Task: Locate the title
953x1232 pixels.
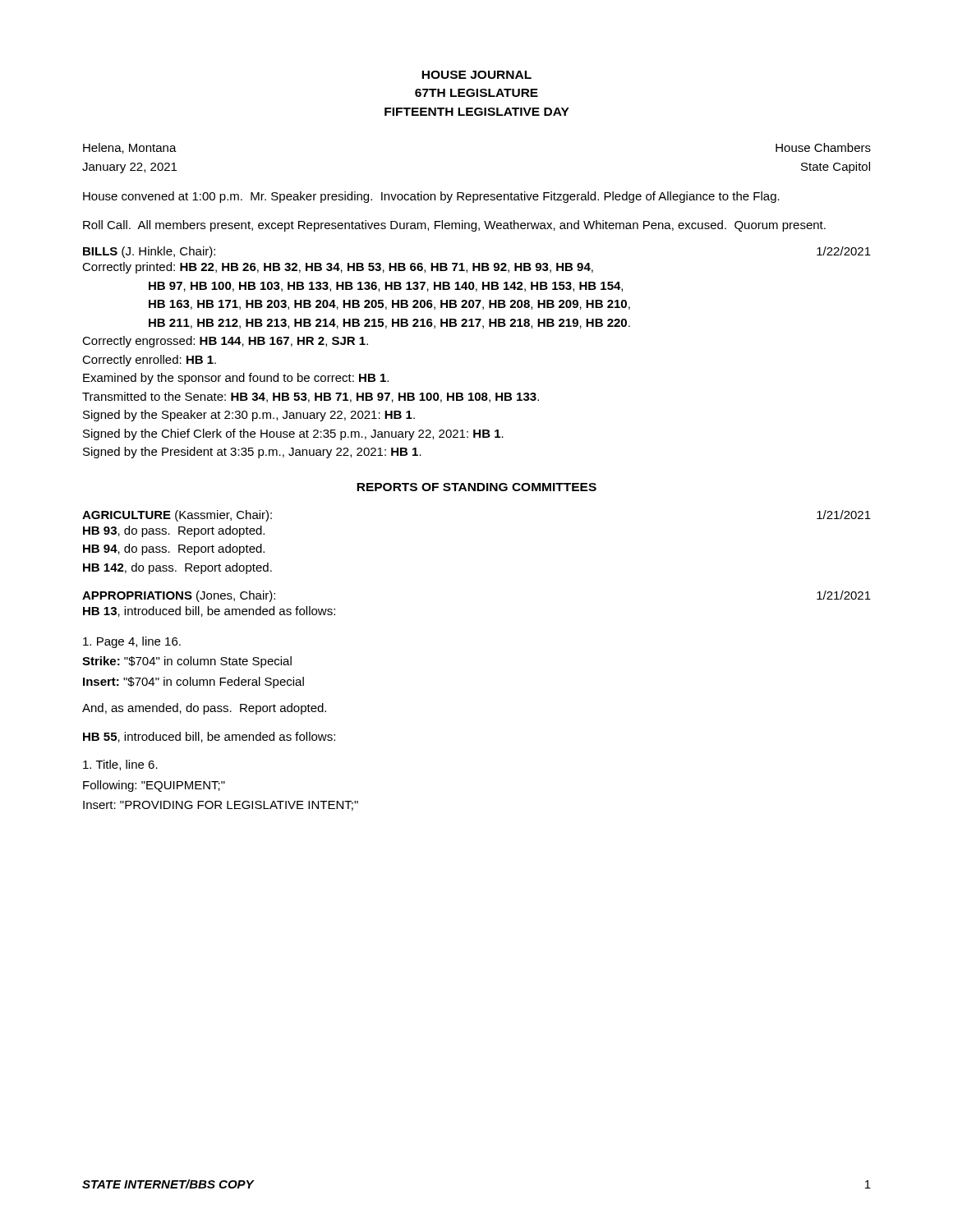Action: tap(476, 93)
